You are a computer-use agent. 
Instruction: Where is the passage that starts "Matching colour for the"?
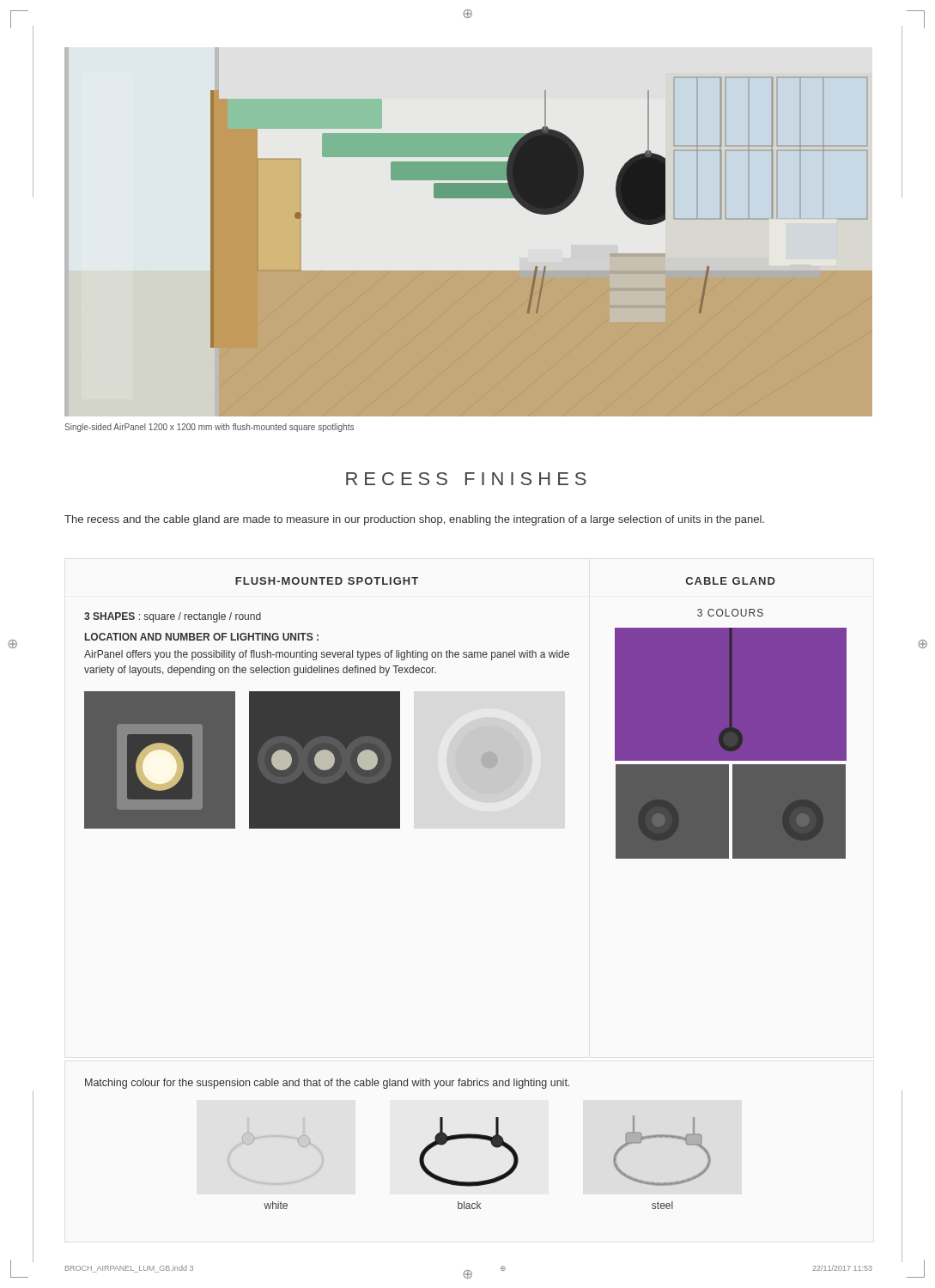327,1083
